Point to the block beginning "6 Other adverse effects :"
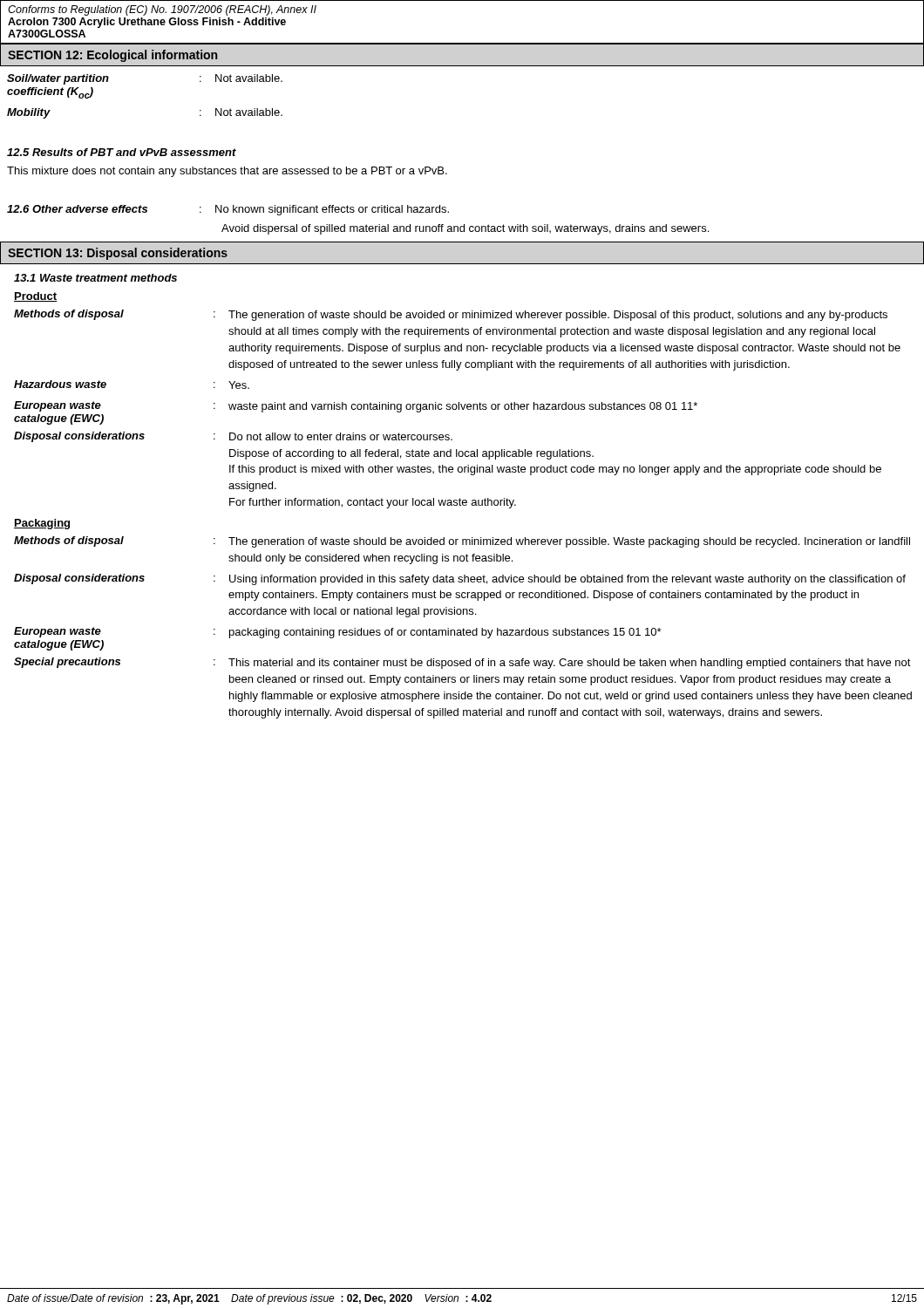The height and width of the screenshot is (1308, 924). pyautogui.click(x=462, y=219)
